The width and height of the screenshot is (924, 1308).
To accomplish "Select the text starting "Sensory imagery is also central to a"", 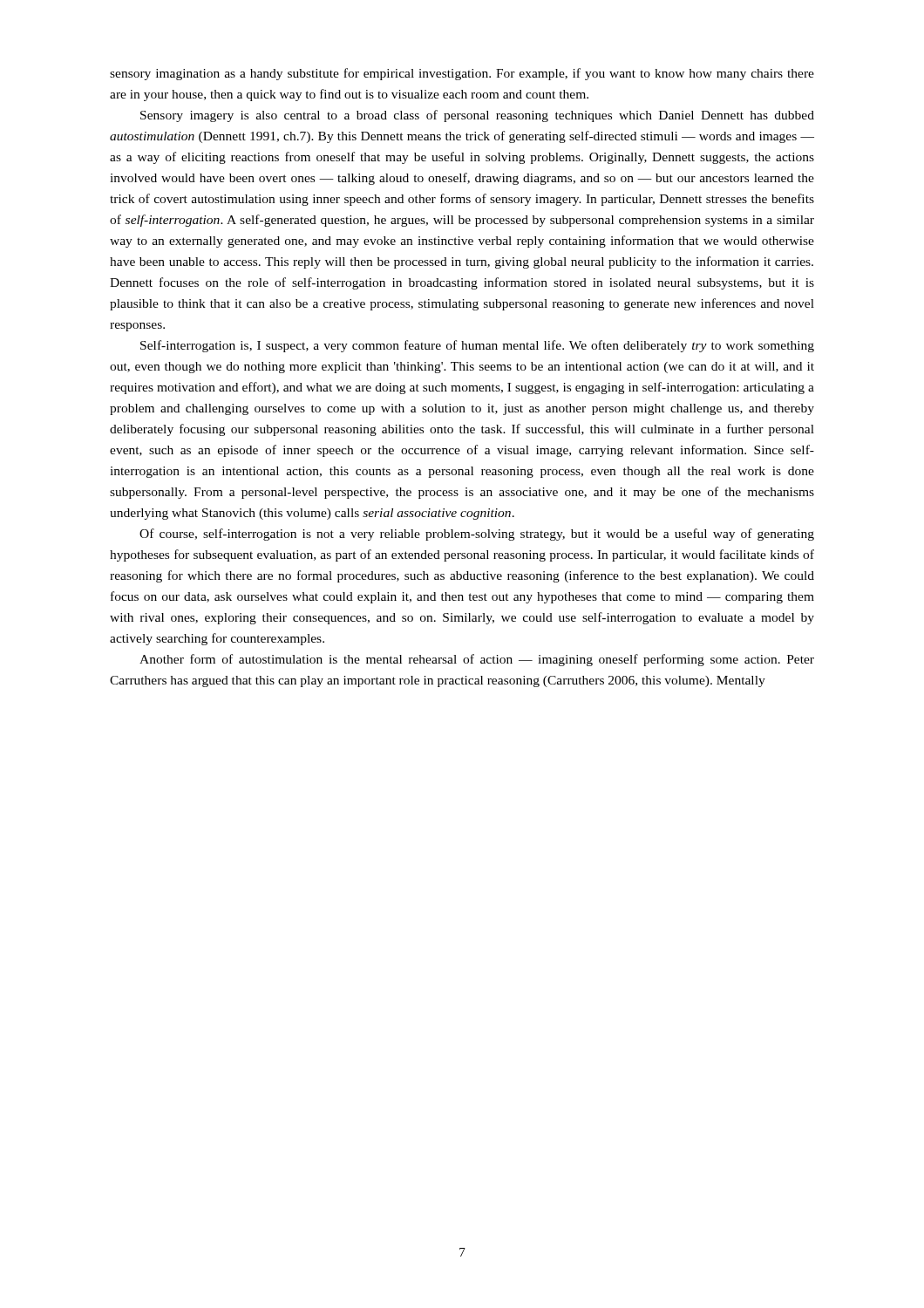I will tap(462, 220).
